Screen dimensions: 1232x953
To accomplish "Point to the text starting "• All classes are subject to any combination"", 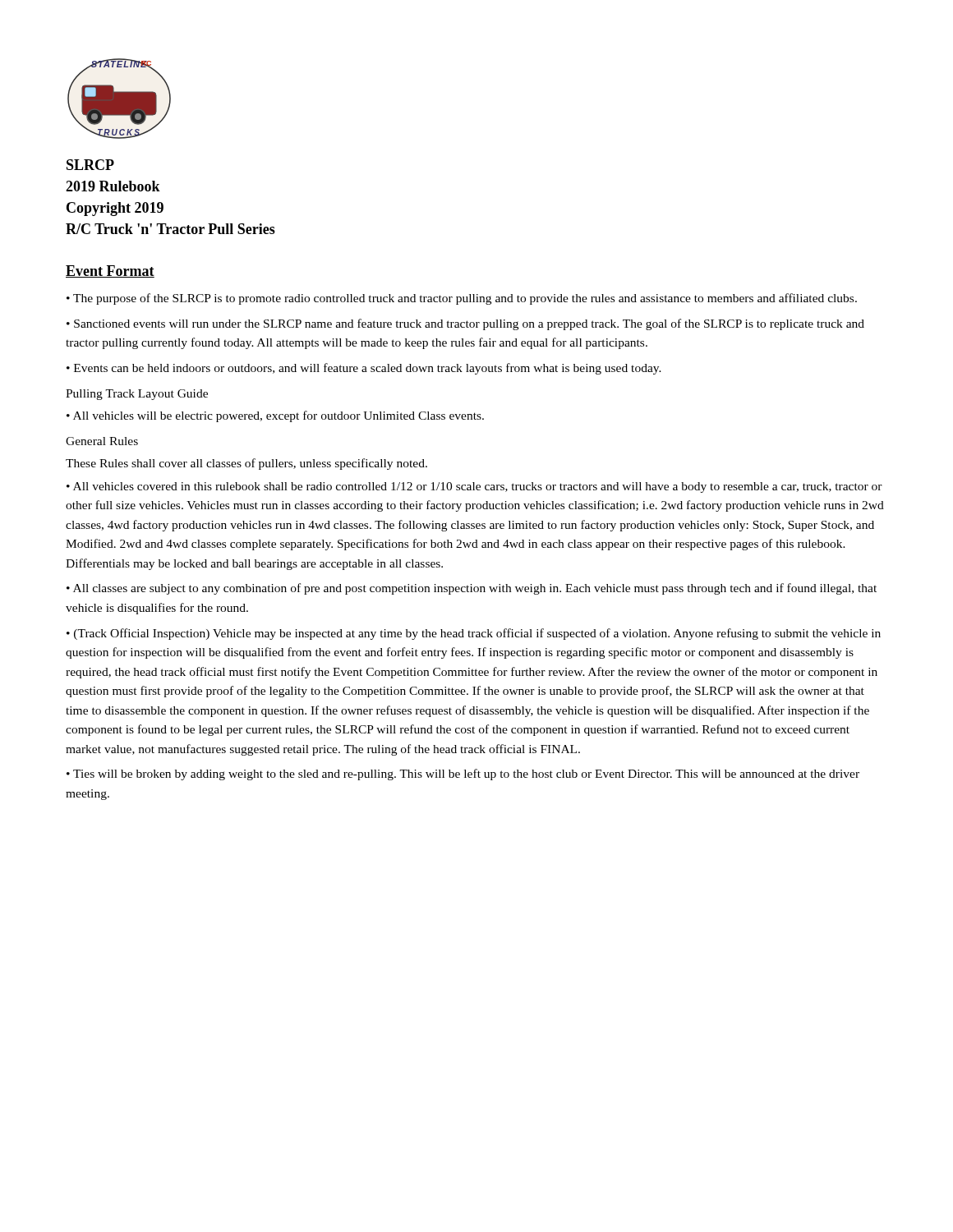I will pos(471,598).
